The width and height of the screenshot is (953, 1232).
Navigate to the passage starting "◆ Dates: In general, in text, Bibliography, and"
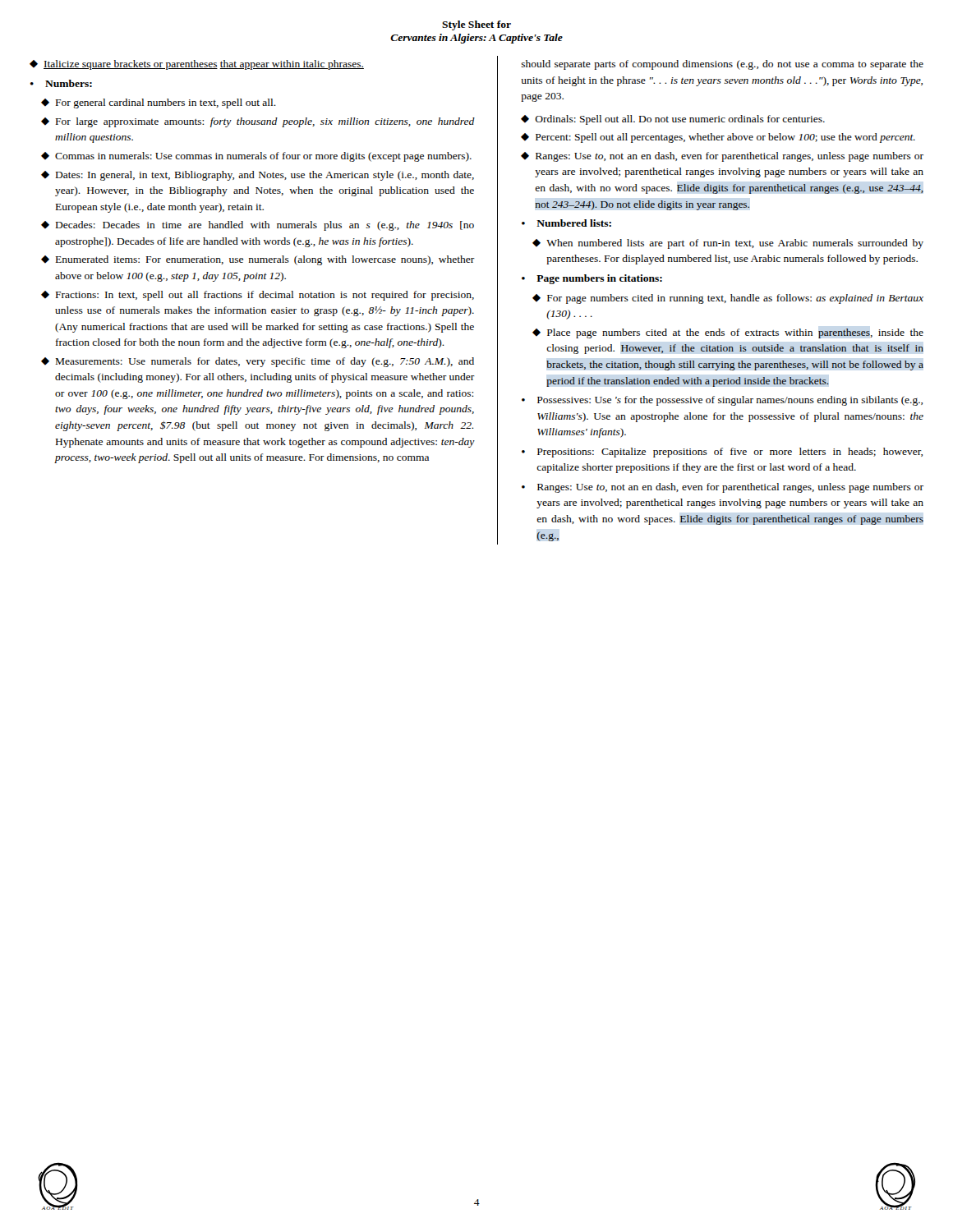(x=258, y=190)
